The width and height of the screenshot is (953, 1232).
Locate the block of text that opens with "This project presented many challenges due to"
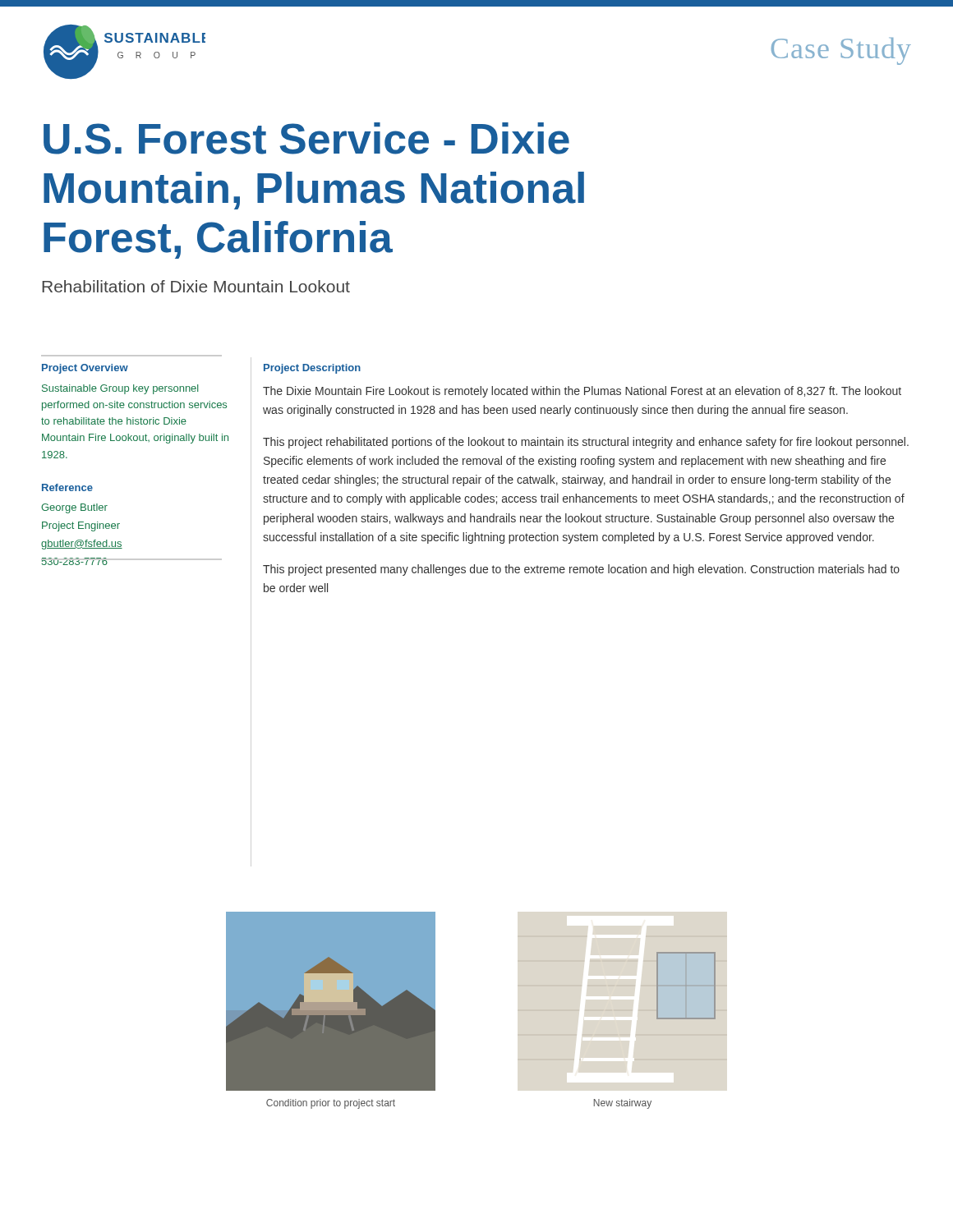[581, 578]
